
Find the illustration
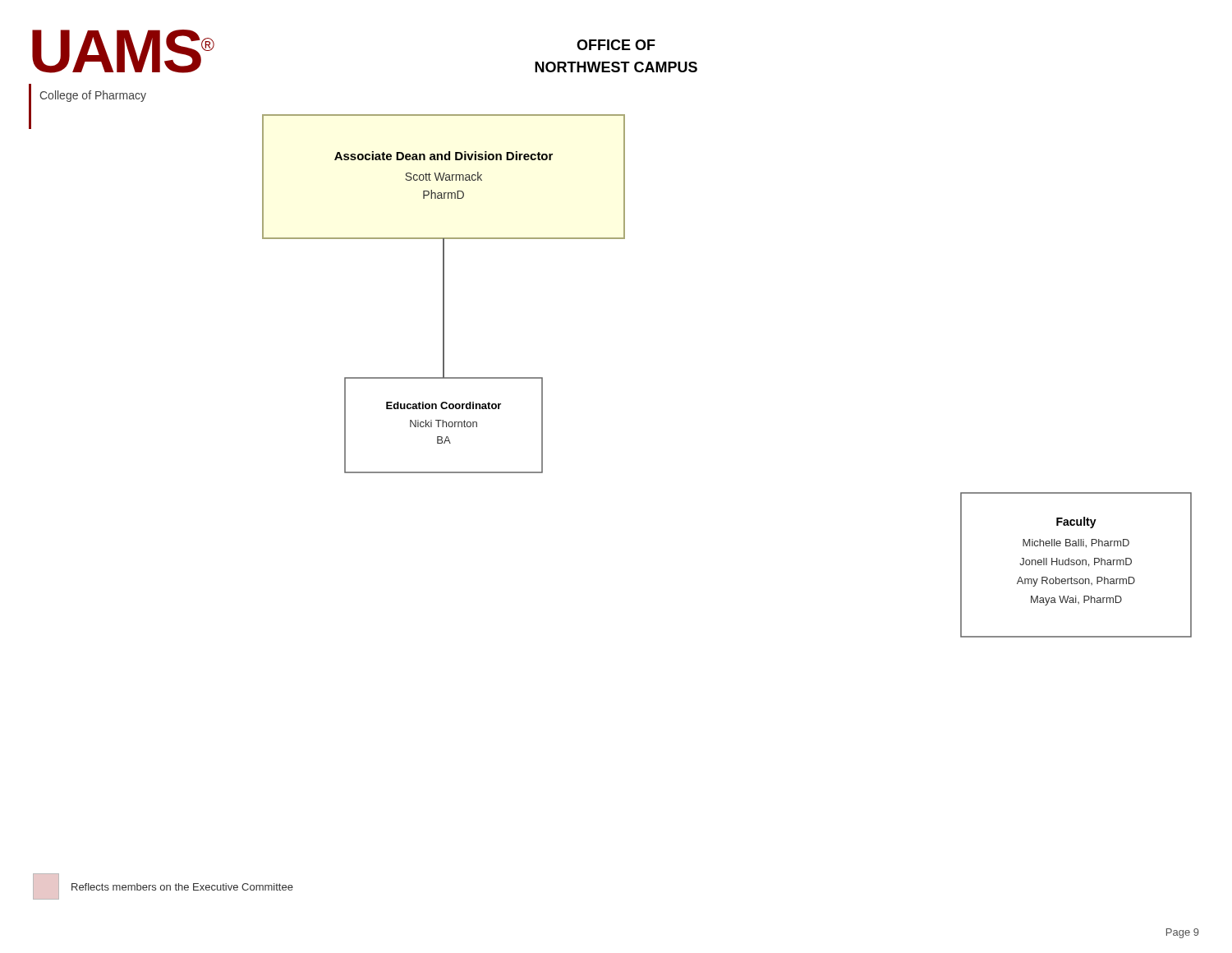point(46,886)
